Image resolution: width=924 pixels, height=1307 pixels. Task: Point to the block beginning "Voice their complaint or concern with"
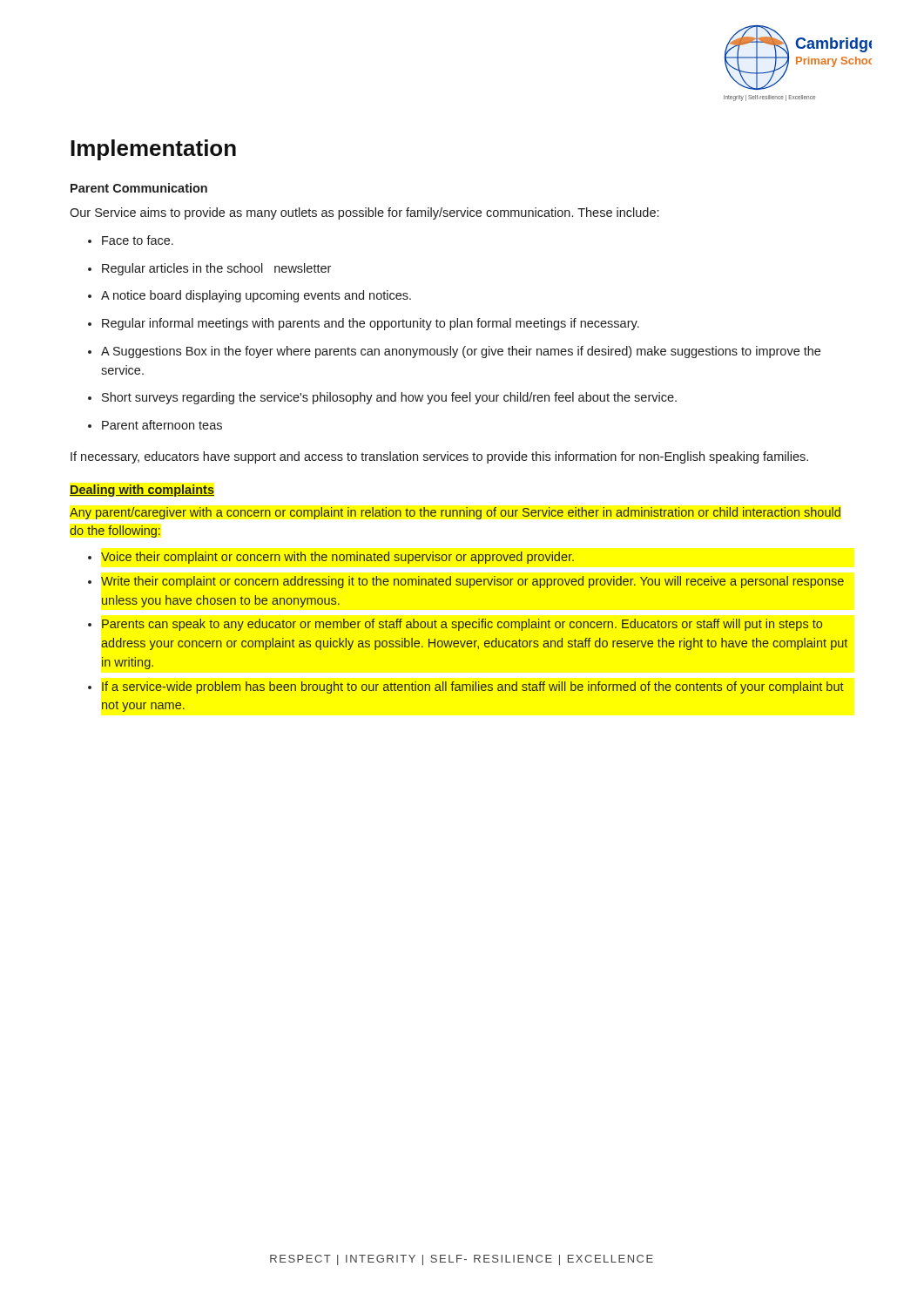pyautogui.click(x=338, y=557)
